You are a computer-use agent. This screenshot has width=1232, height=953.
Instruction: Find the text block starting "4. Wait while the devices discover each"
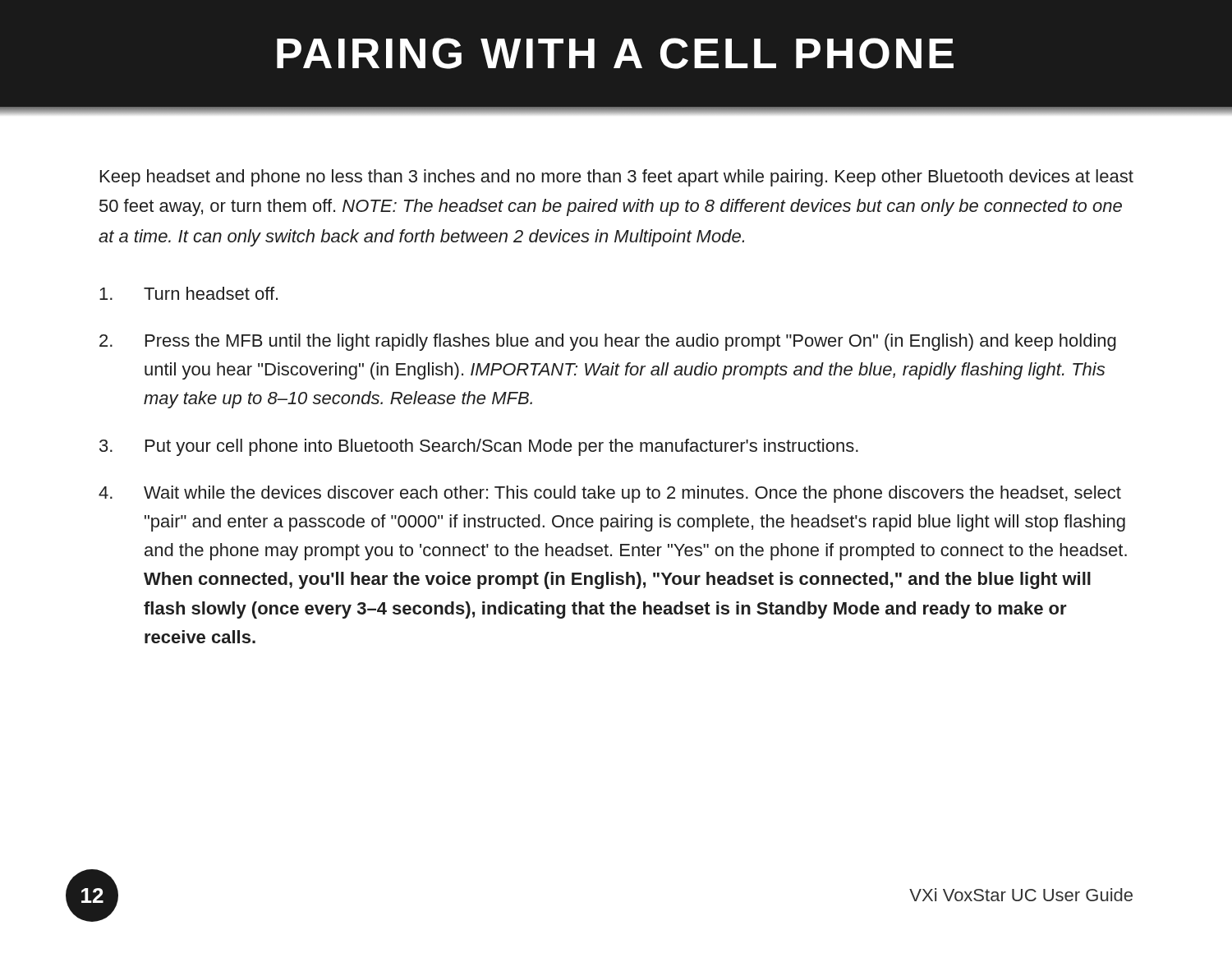click(x=616, y=565)
